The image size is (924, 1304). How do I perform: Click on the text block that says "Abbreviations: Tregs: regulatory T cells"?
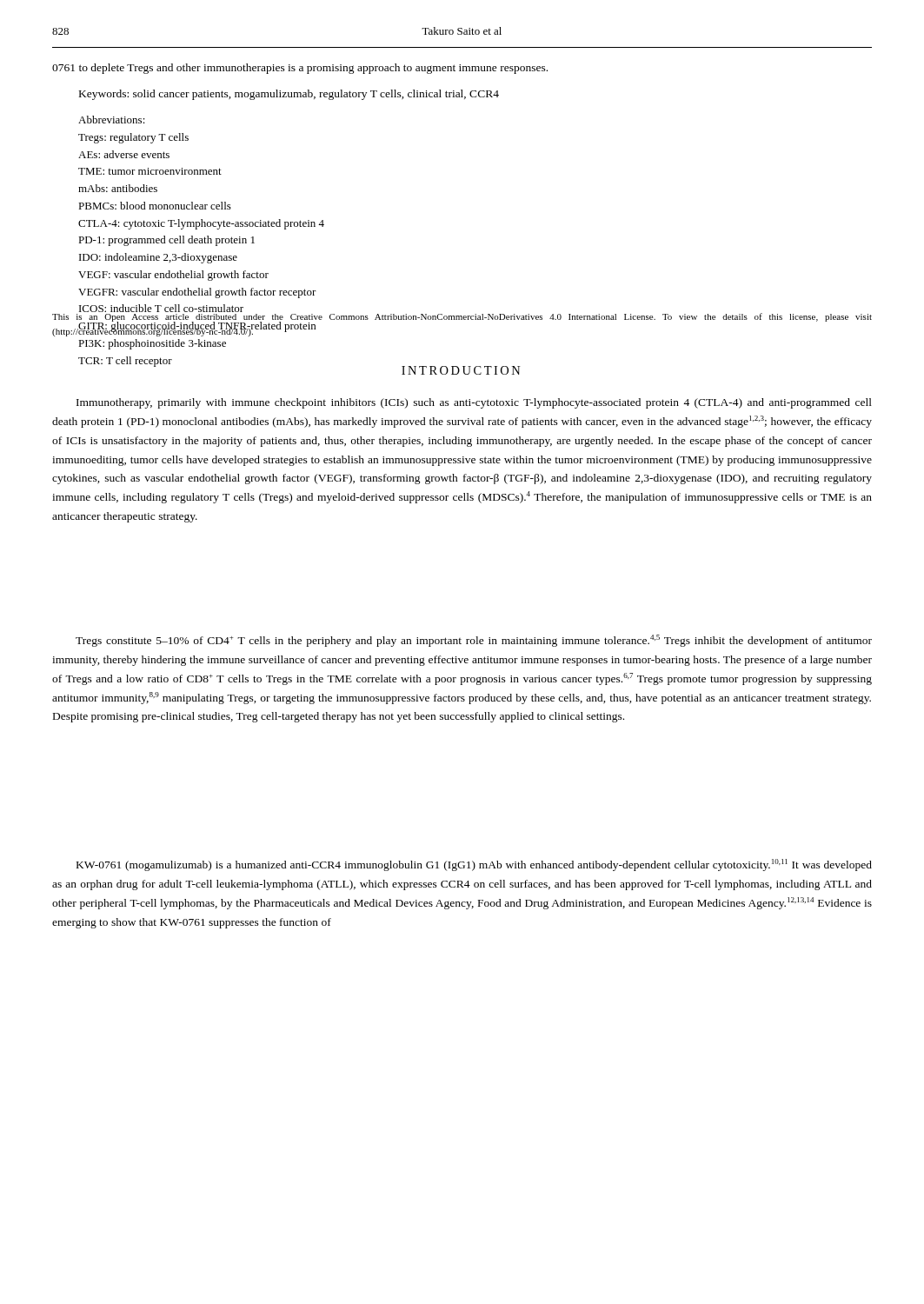201,240
